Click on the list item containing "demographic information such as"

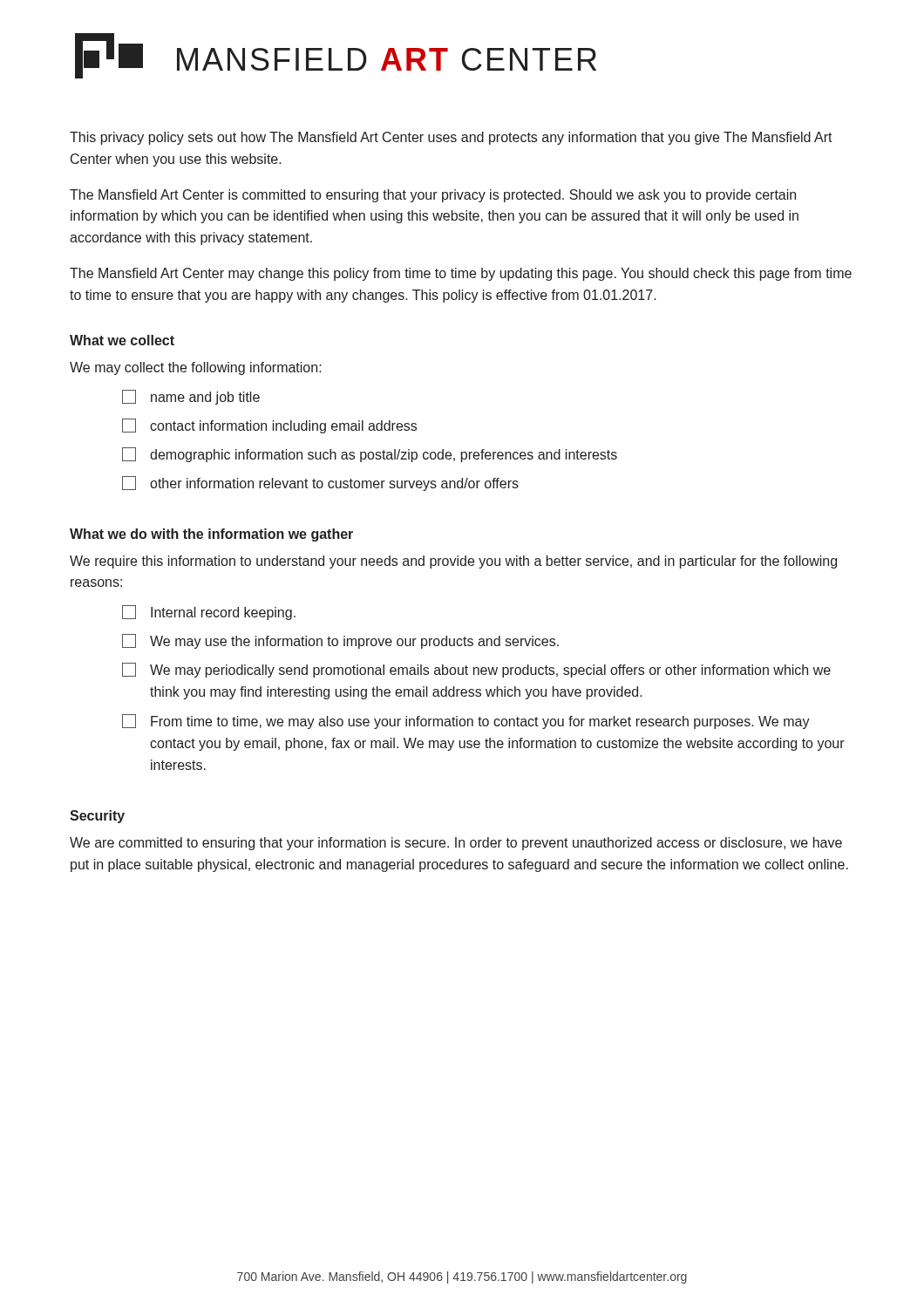[488, 456]
